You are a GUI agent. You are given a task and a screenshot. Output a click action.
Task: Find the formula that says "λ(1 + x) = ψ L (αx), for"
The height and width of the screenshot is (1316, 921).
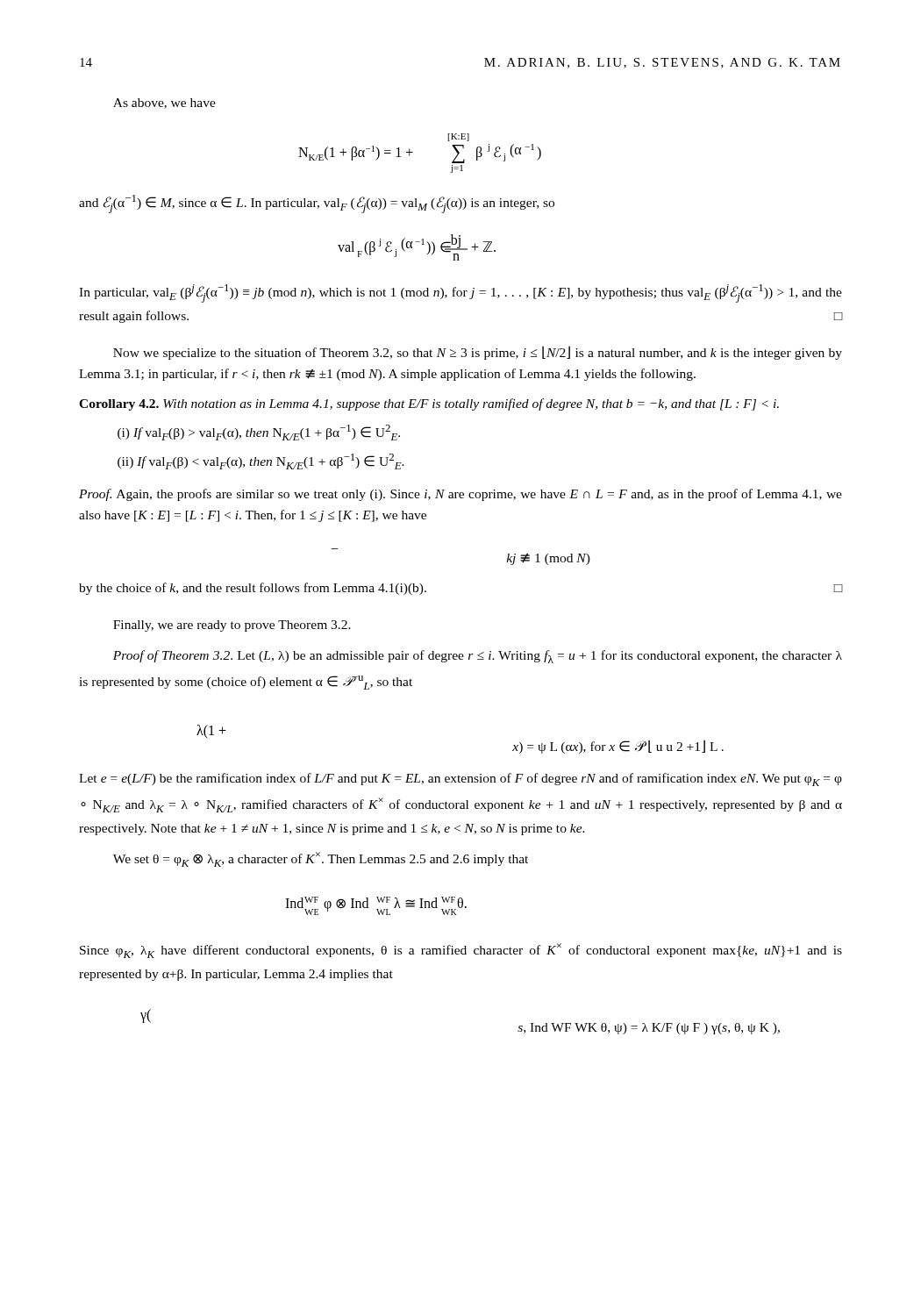(202, 735)
